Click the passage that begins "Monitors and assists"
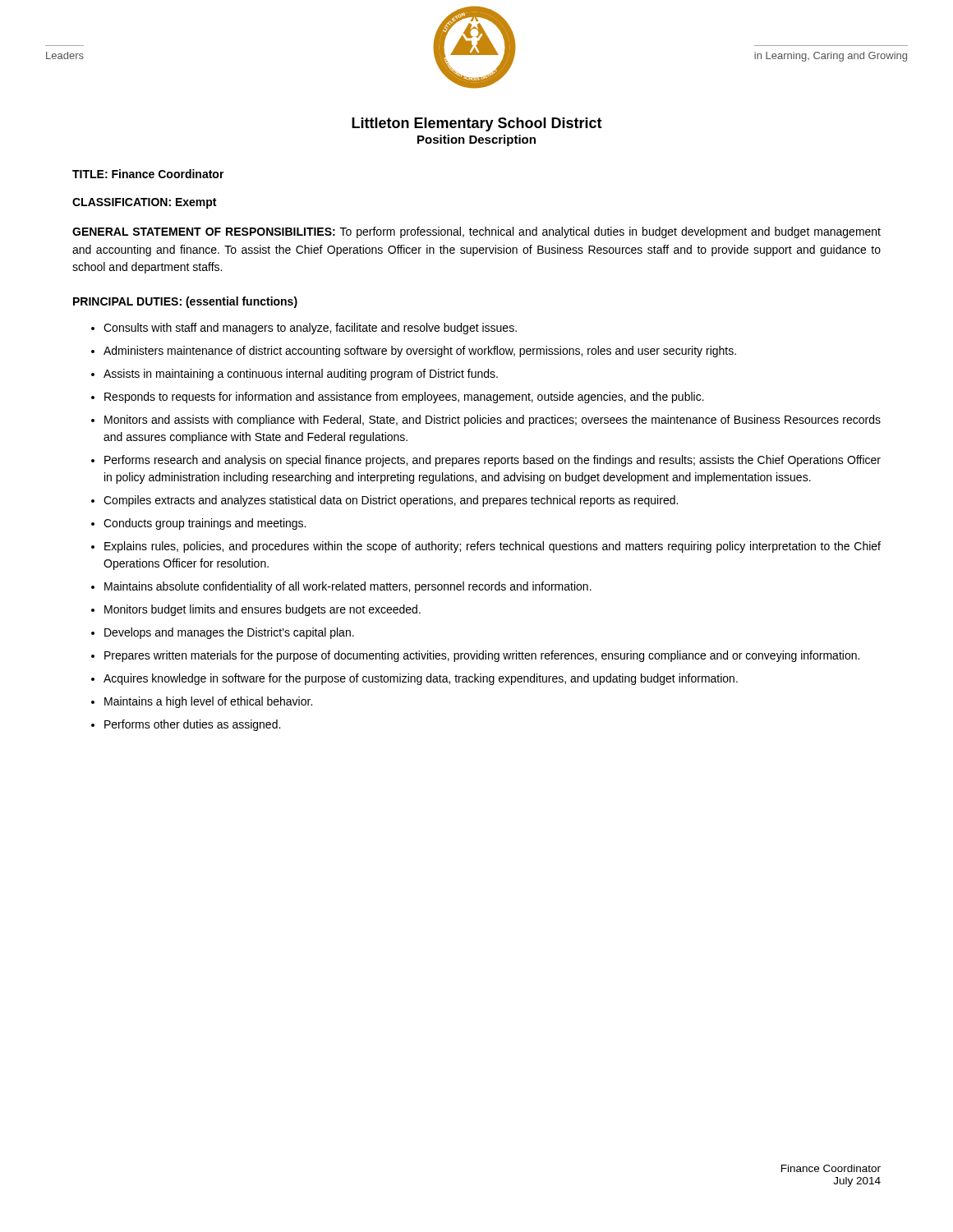The image size is (953, 1232). point(492,428)
